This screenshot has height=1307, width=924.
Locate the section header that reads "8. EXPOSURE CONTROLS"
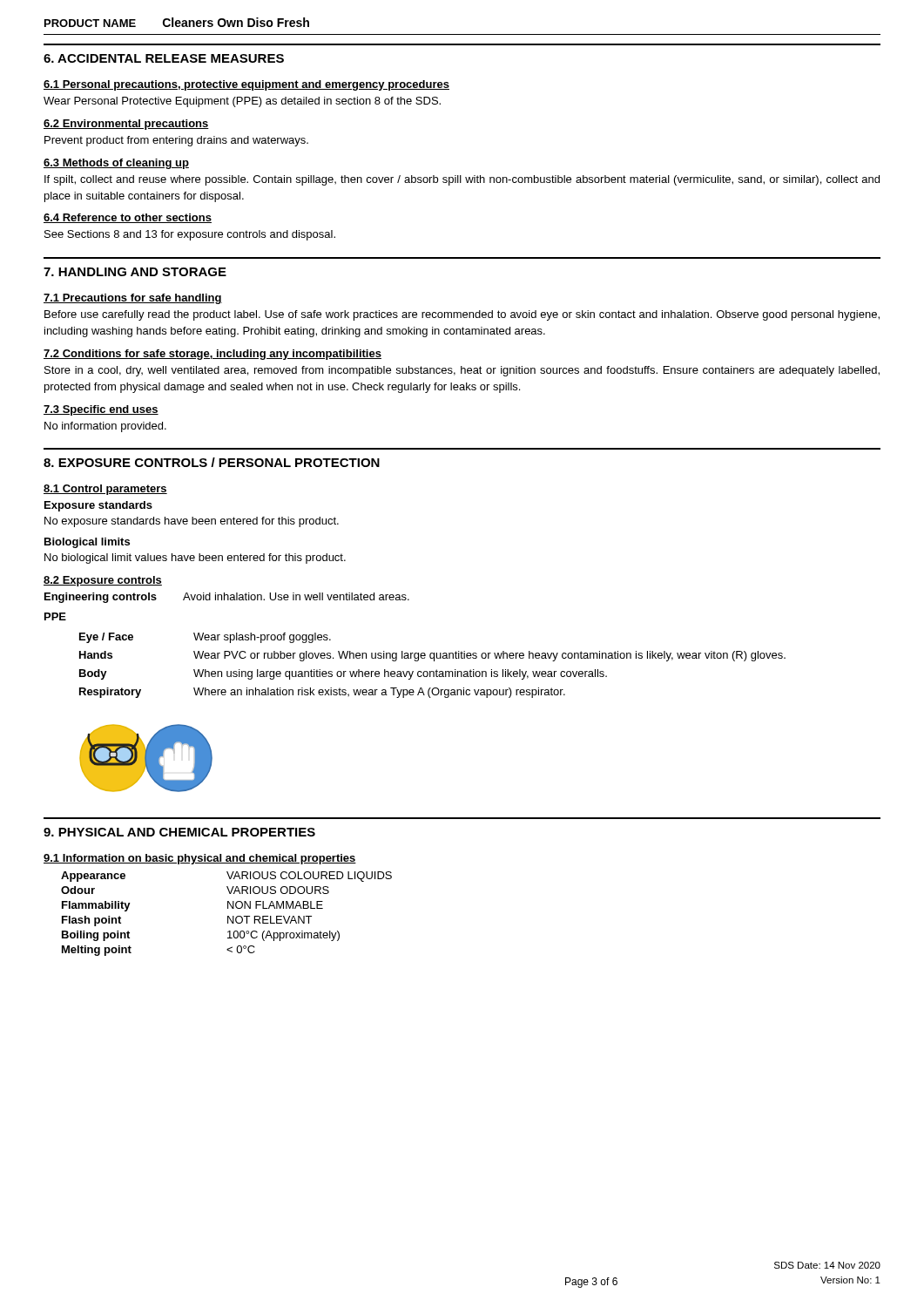tap(212, 462)
